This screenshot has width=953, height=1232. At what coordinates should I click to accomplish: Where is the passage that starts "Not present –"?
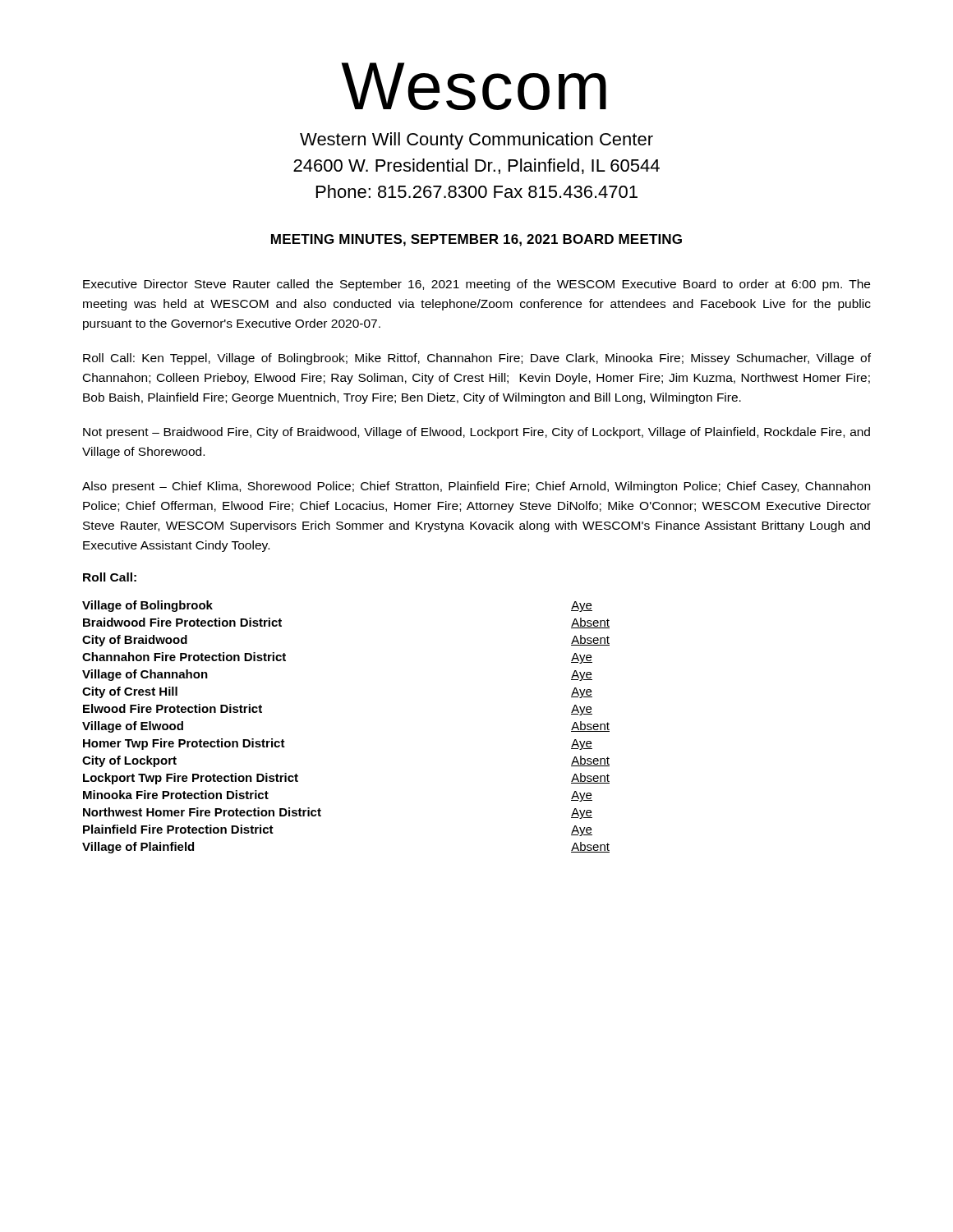(476, 441)
